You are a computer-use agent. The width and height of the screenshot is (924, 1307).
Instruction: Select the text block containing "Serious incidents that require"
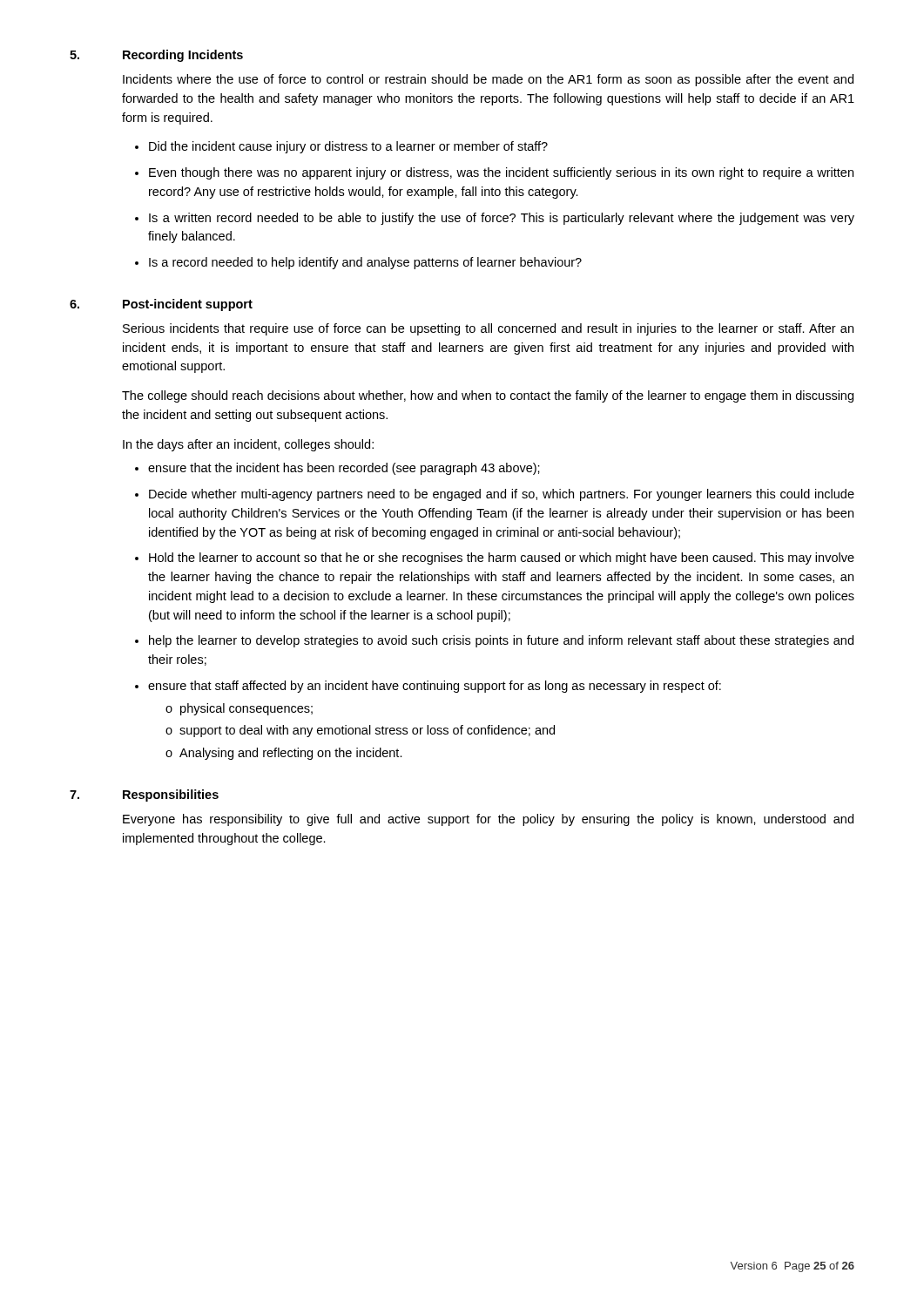[x=488, y=348]
